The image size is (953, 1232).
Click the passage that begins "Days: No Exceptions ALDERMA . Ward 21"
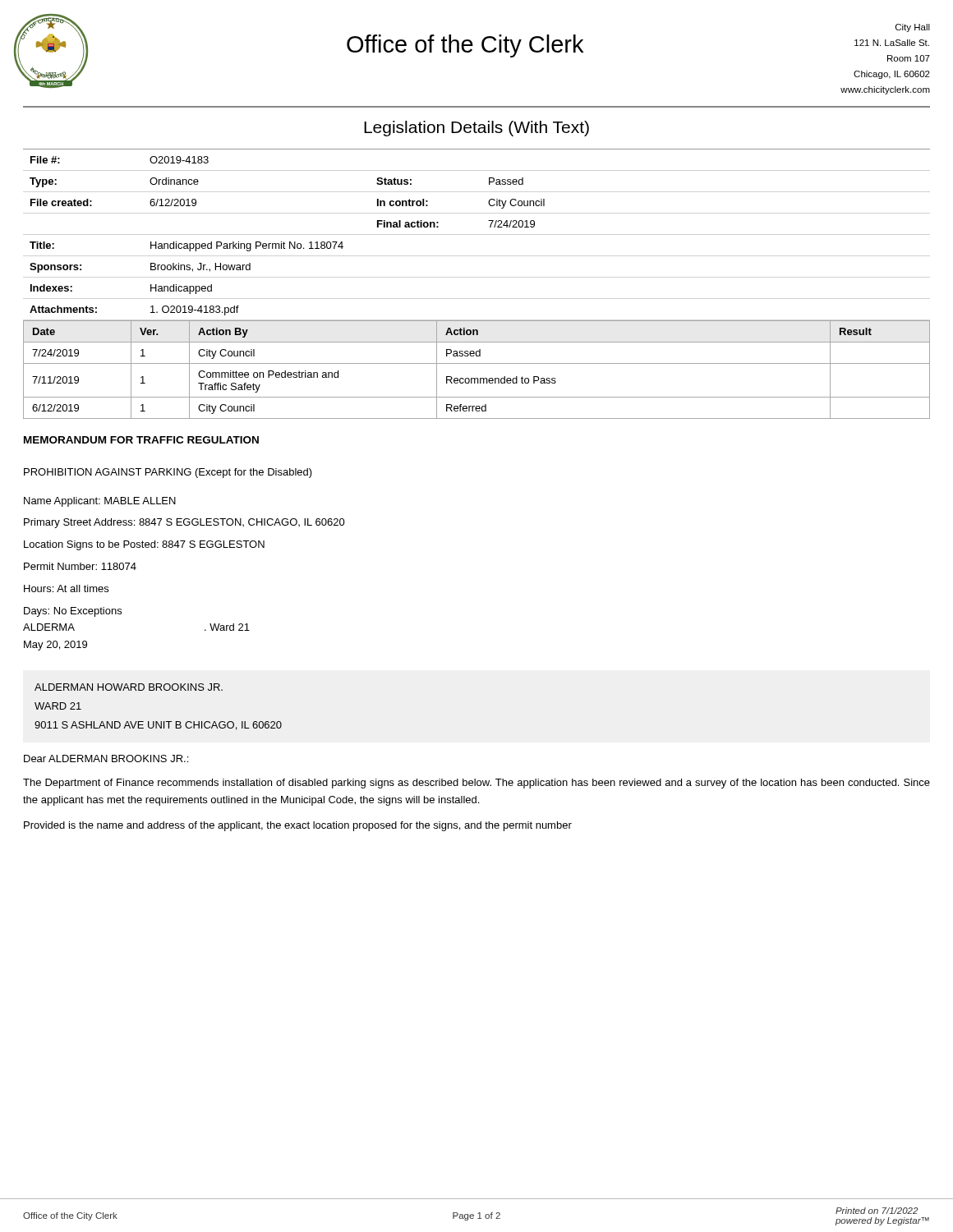(73, 612)
